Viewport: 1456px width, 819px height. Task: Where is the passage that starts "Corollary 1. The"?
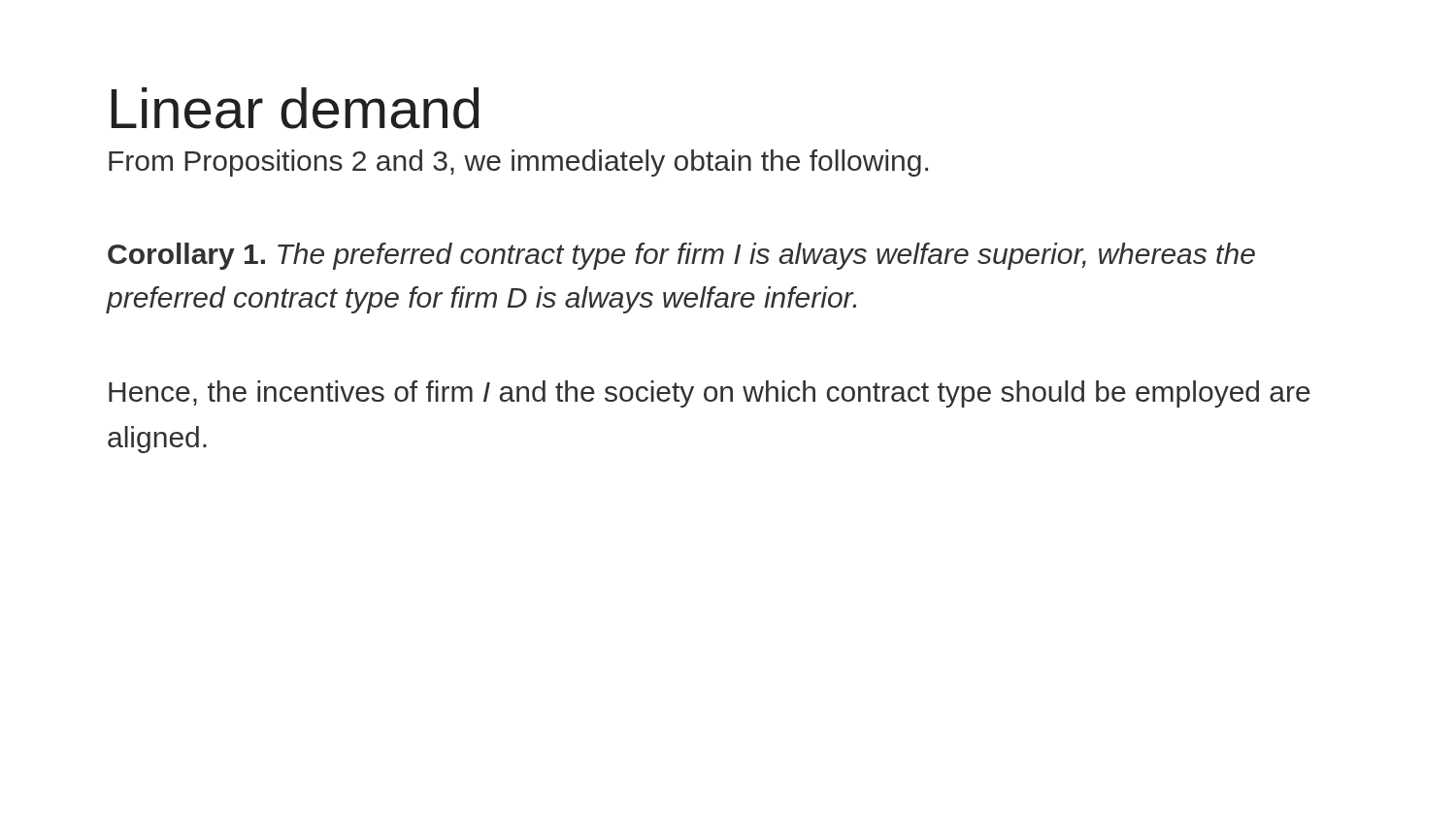click(681, 276)
